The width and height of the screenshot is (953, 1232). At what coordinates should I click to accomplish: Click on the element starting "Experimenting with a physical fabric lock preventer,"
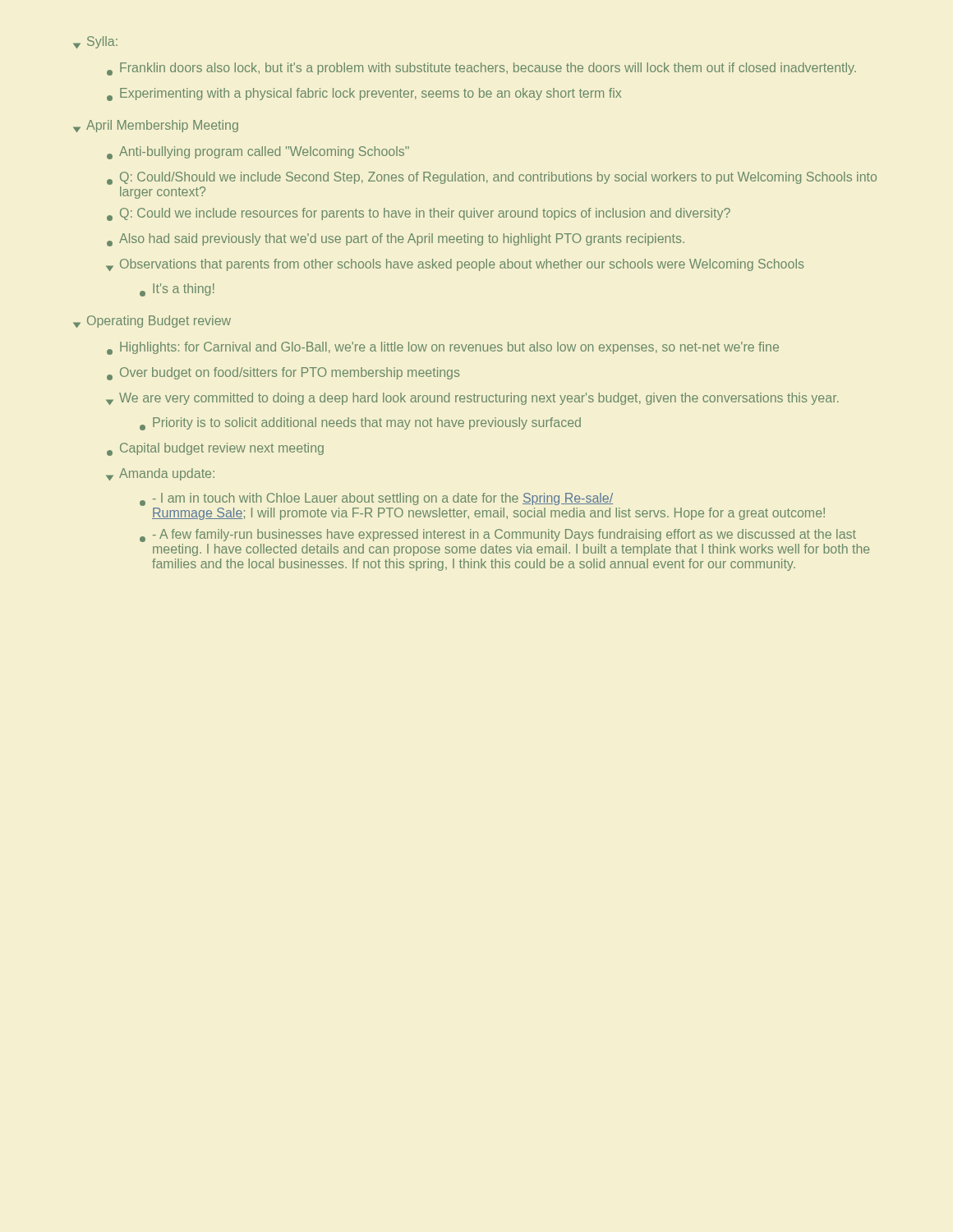(x=505, y=95)
